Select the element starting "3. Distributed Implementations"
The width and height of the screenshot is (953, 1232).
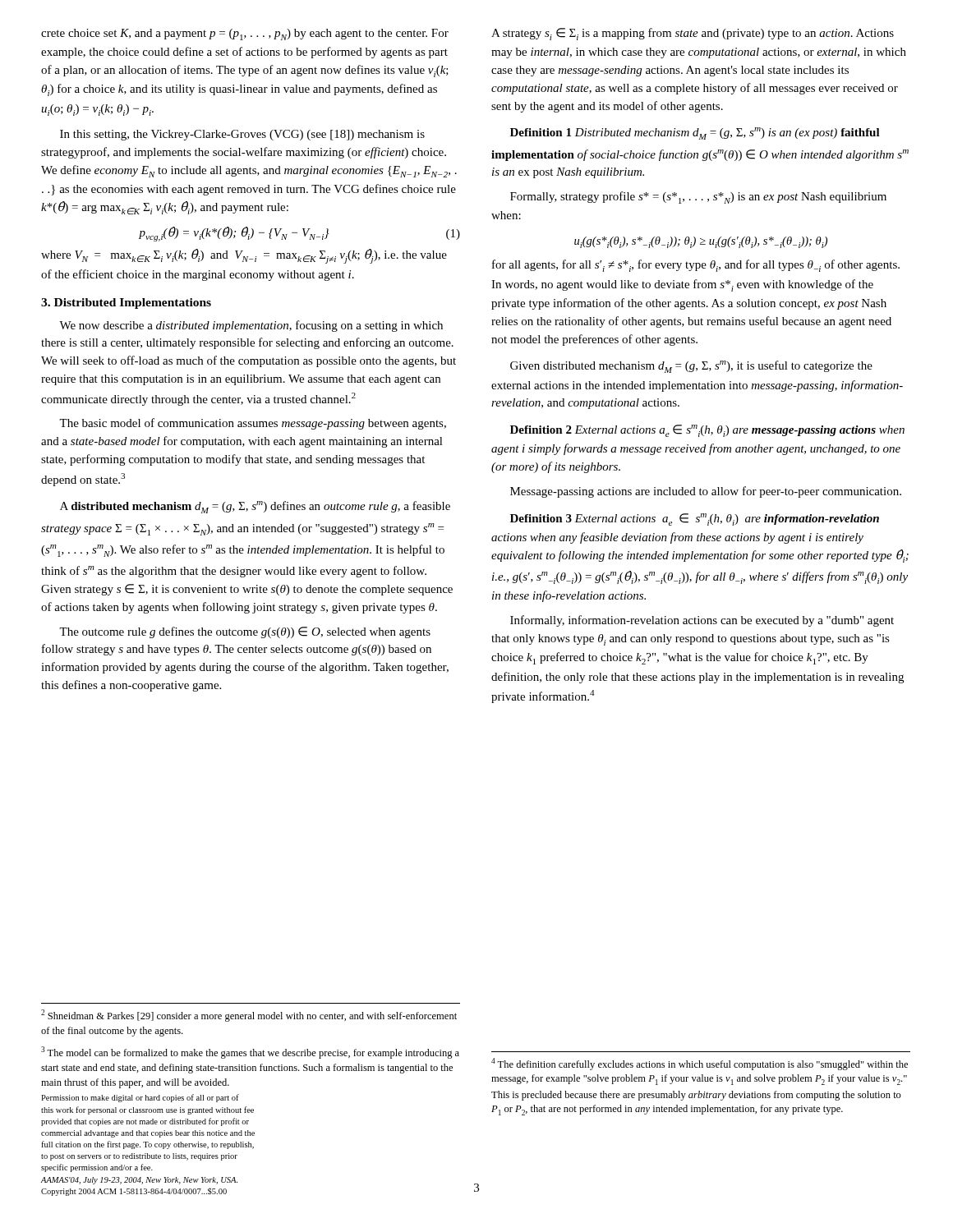(x=126, y=303)
